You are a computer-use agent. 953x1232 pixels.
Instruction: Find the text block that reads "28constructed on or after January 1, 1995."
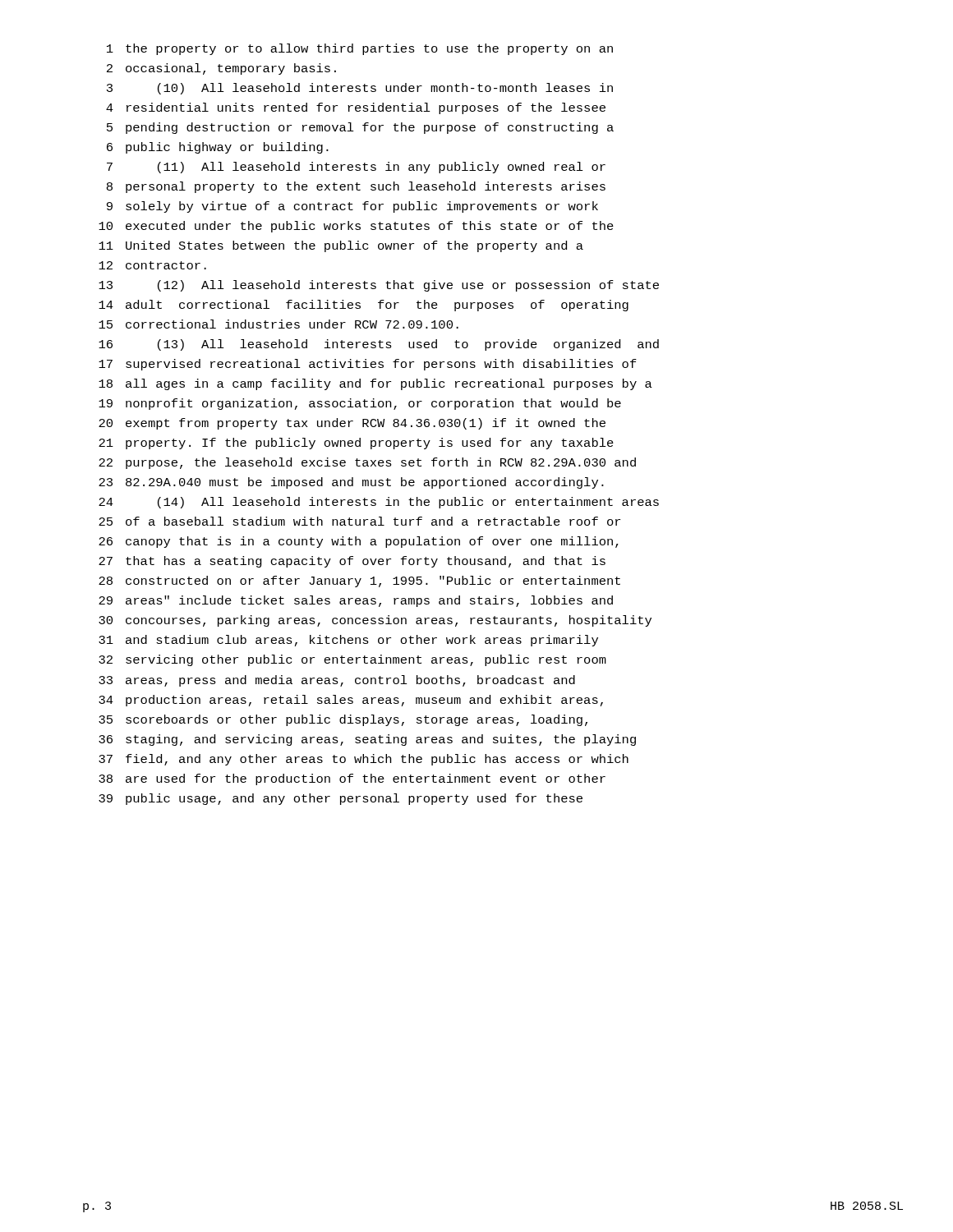(493, 582)
